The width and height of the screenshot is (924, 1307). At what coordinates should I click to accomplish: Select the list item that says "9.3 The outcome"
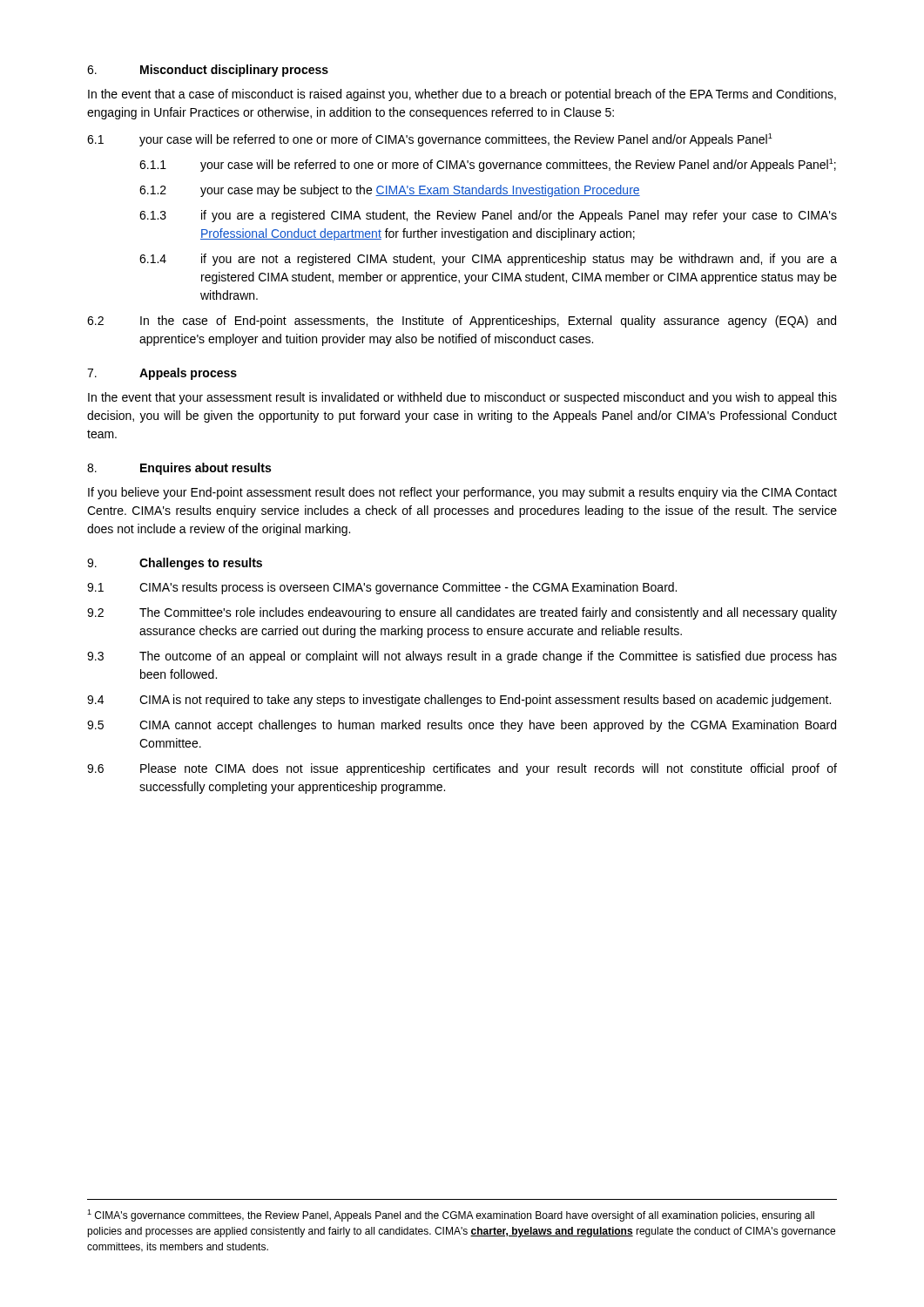[462, 666]
